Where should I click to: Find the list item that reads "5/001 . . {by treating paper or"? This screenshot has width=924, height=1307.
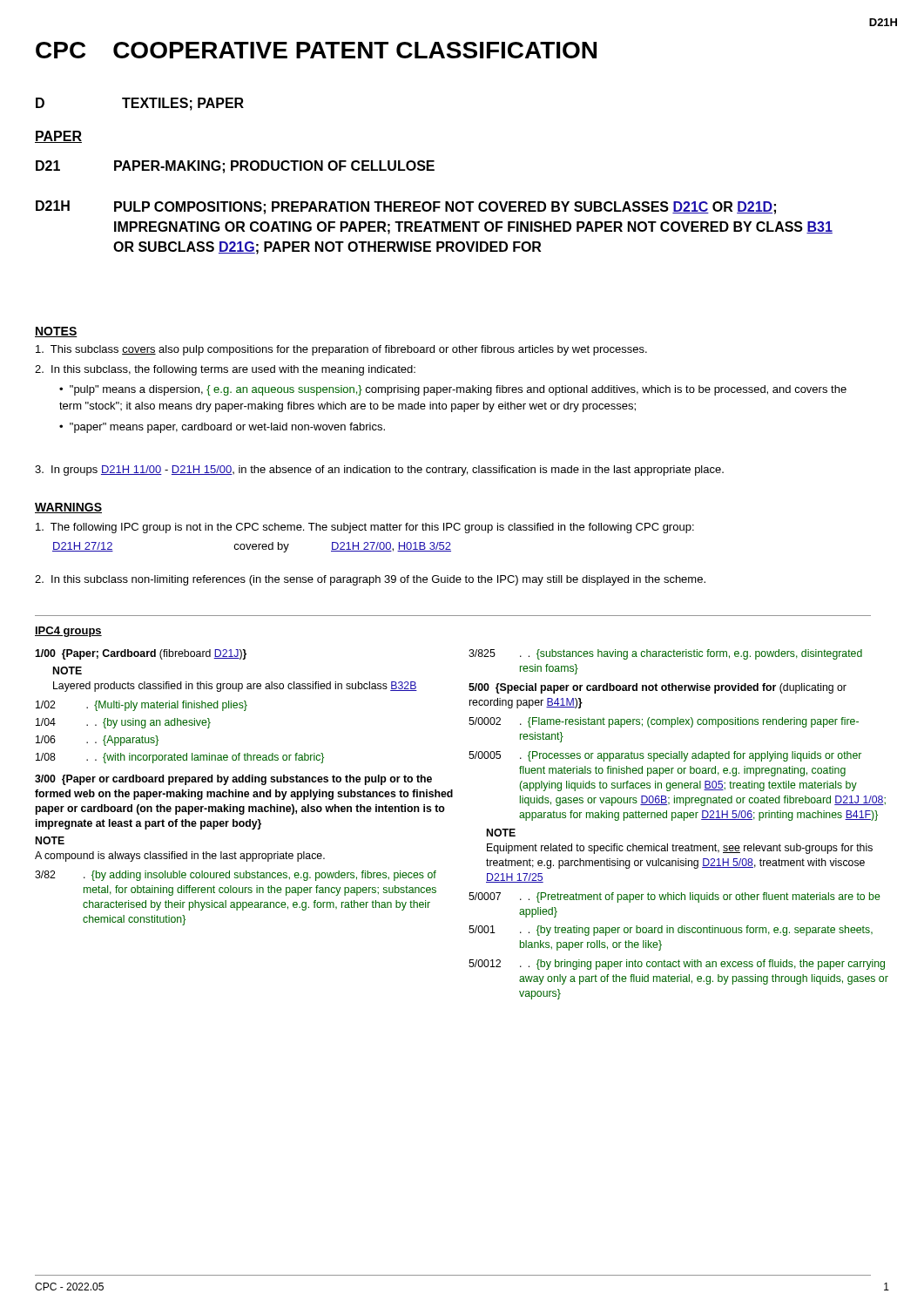(678, 938)
